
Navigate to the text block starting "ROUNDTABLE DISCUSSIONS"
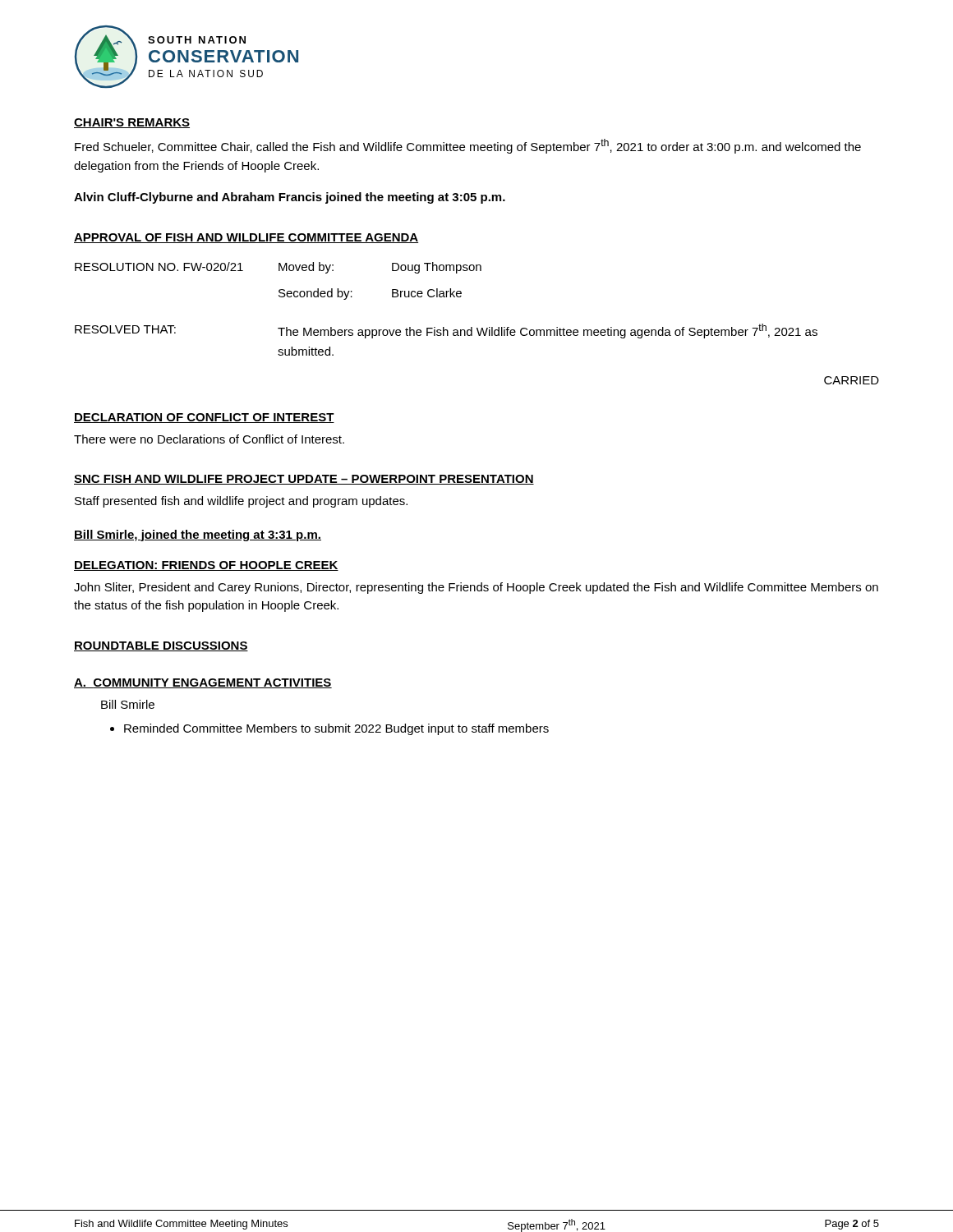[x=161, y=645]
